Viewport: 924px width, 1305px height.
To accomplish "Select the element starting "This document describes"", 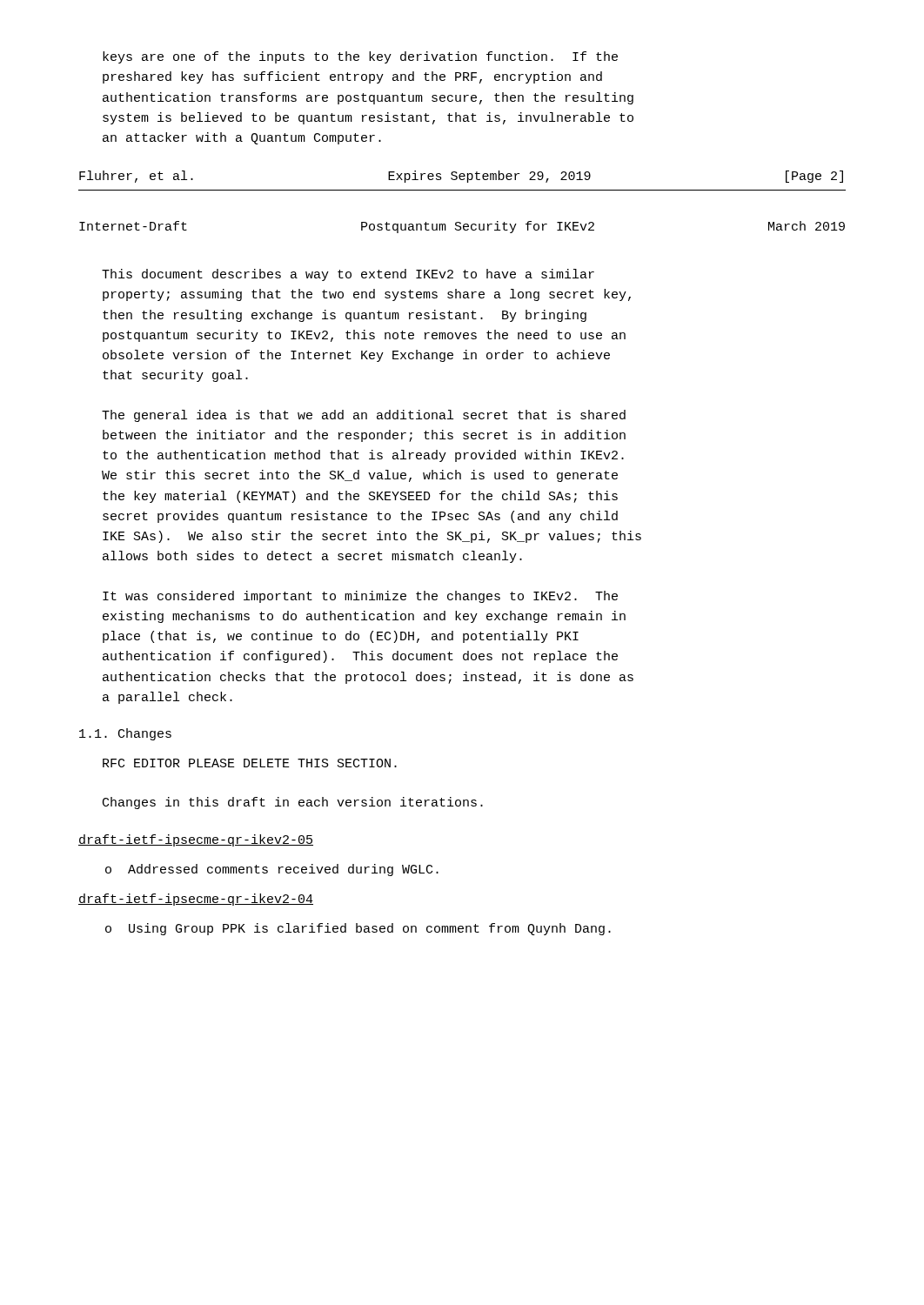I will (x=356, y=326).
